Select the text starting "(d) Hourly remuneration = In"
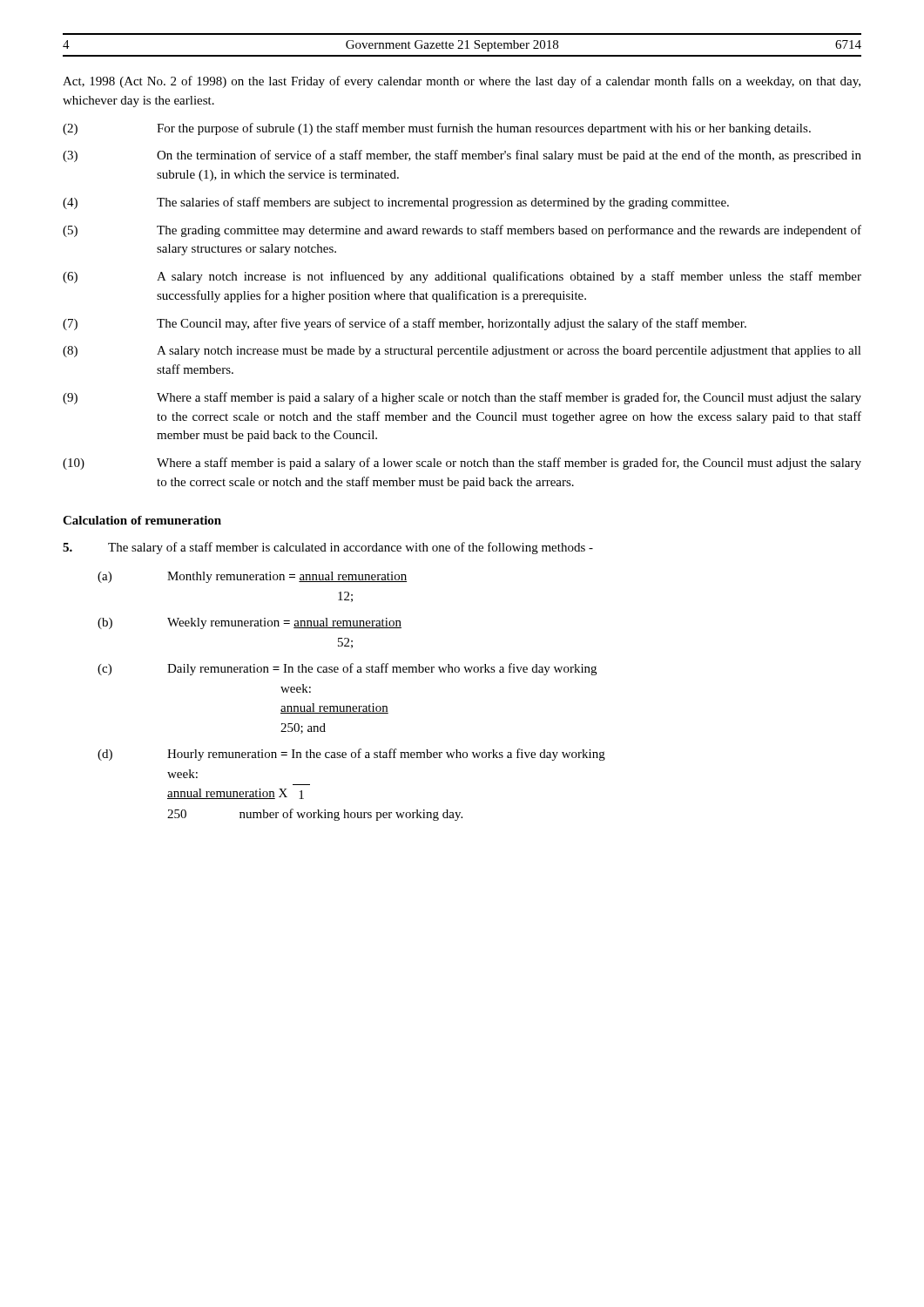 coord(351,755)
